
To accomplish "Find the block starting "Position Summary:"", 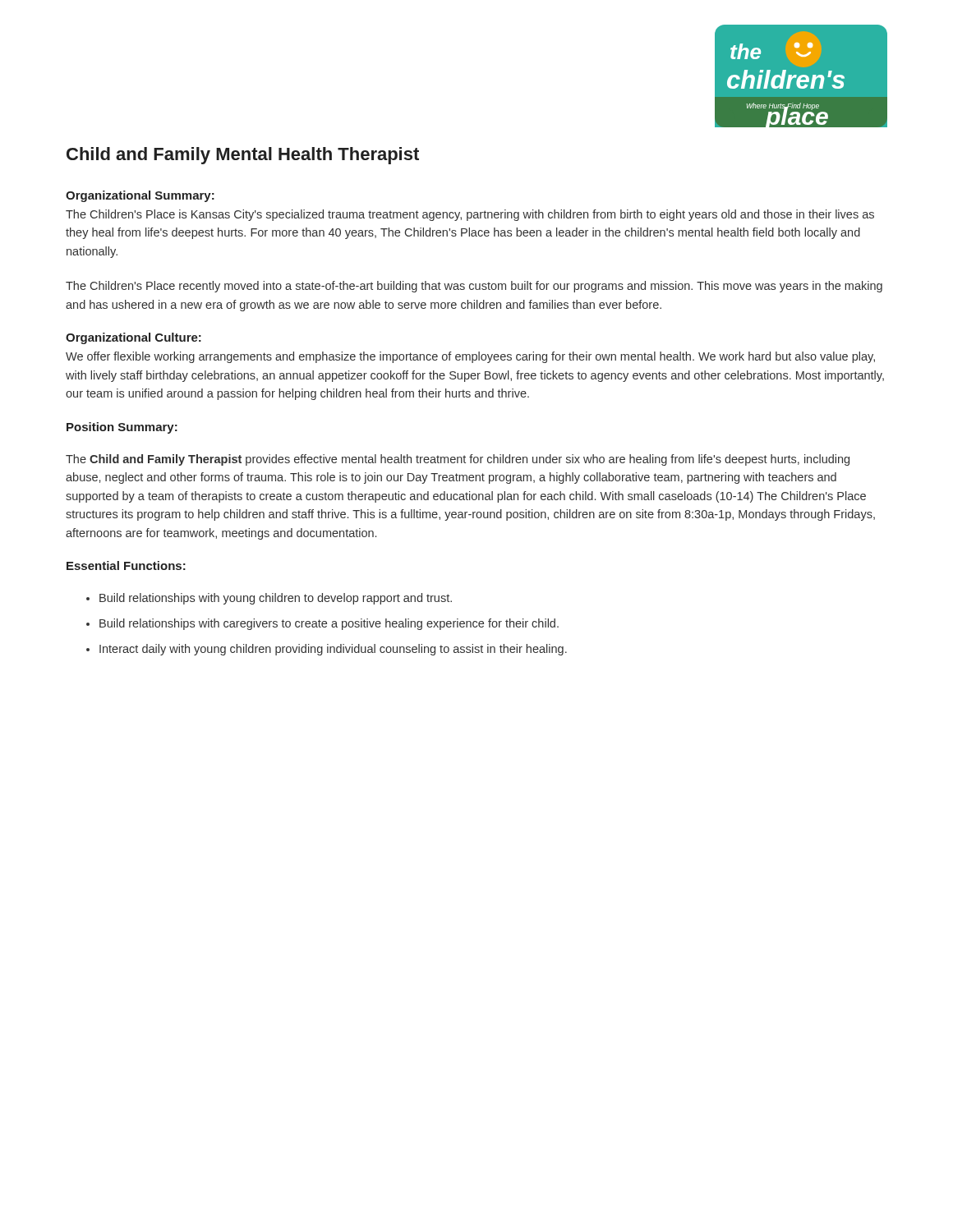I will [122, 426].
